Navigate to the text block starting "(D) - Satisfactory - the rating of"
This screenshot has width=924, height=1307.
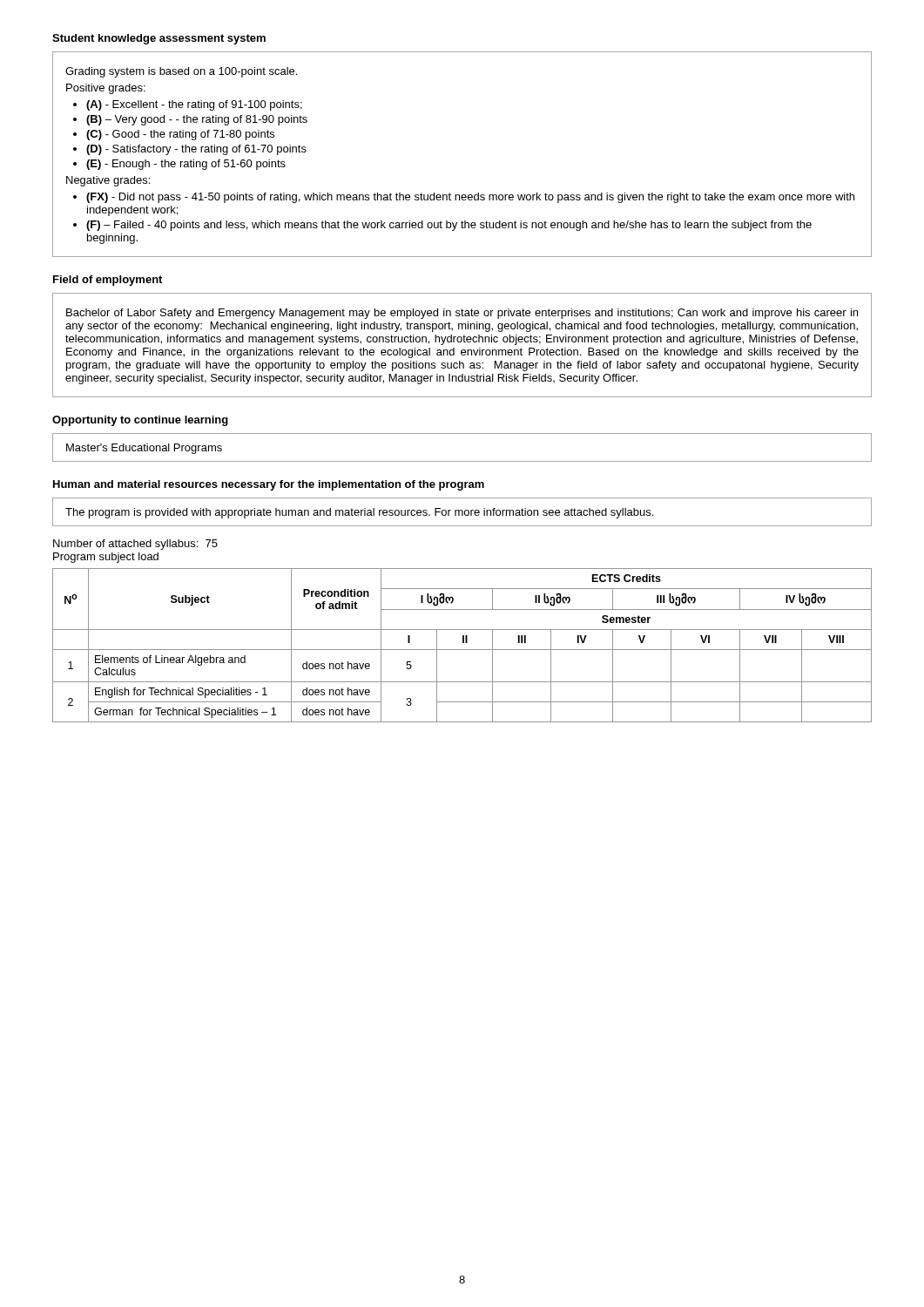(196, 149)
